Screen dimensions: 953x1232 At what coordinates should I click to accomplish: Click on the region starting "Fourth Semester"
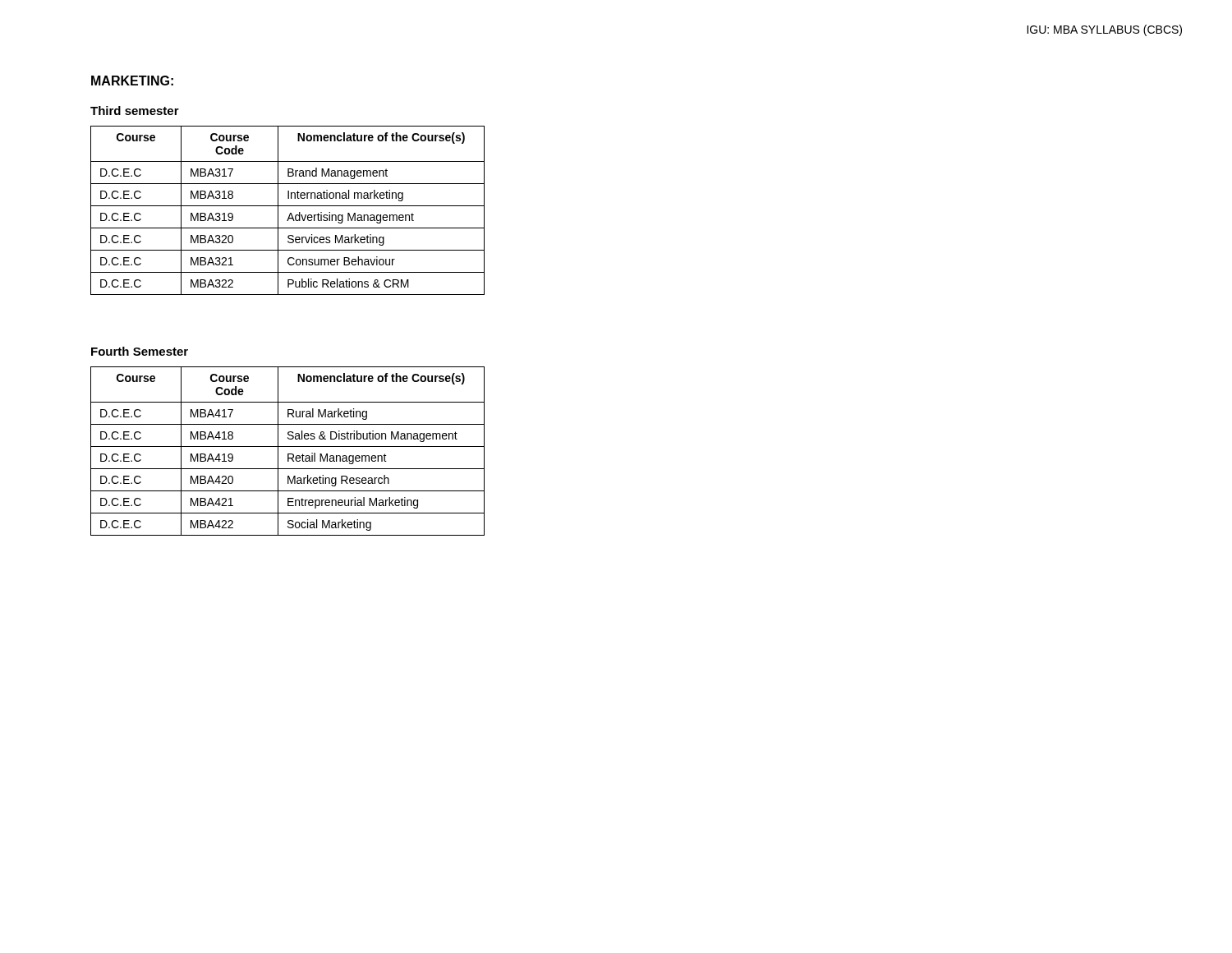139,351
